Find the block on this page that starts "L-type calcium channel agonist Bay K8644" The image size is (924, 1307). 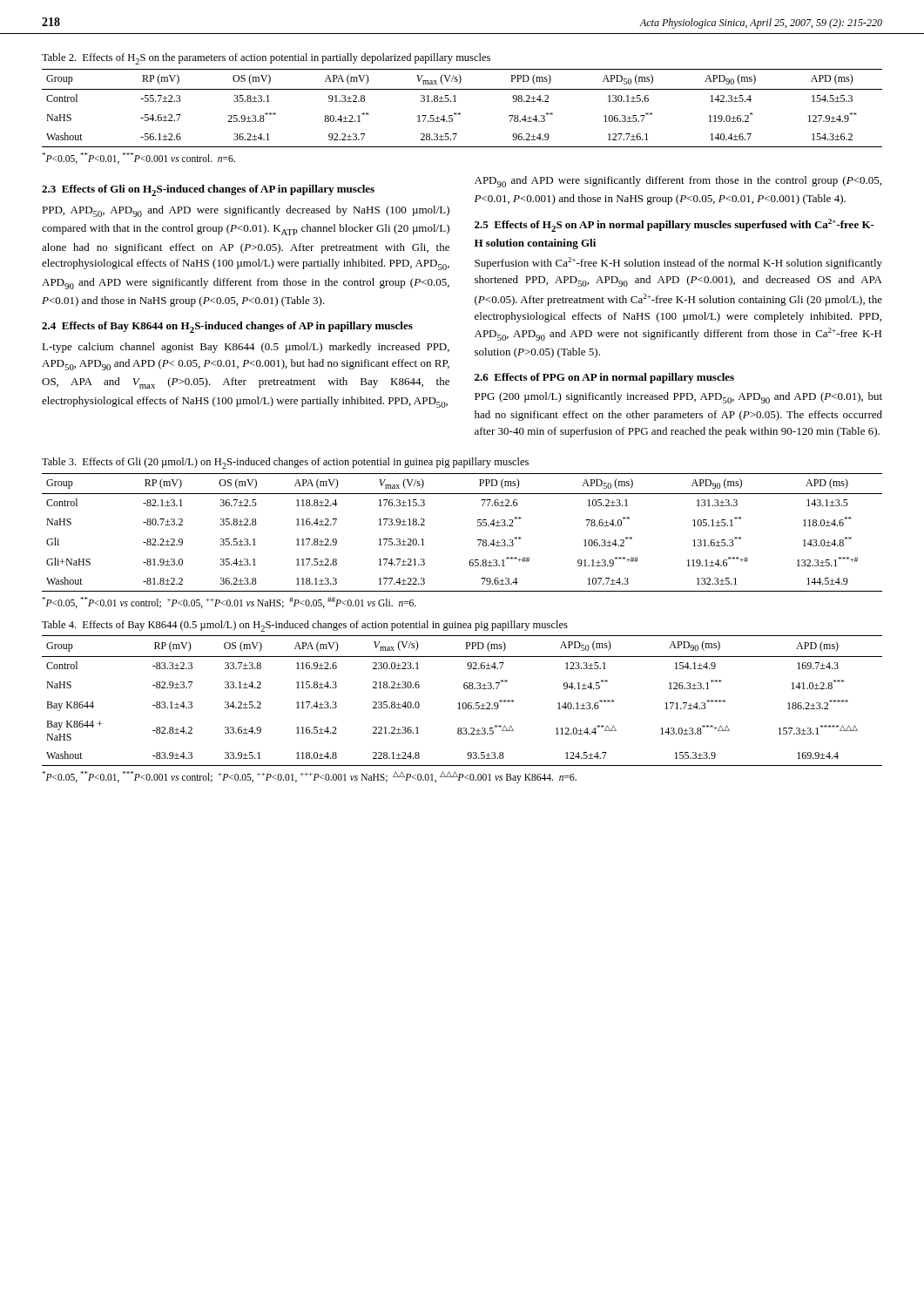(246, 375)
